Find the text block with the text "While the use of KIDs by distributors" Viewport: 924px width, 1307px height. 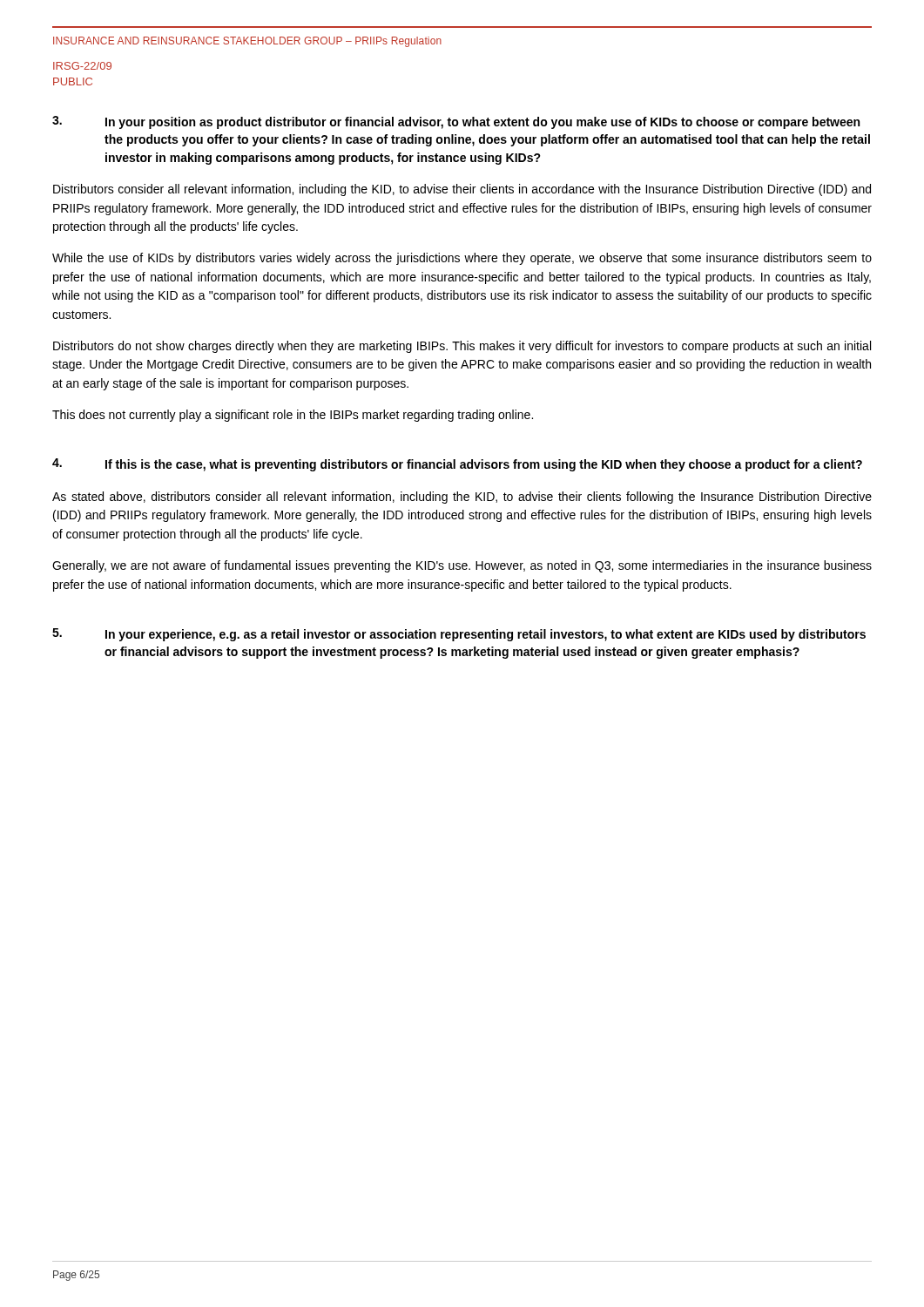pos(462,286)
